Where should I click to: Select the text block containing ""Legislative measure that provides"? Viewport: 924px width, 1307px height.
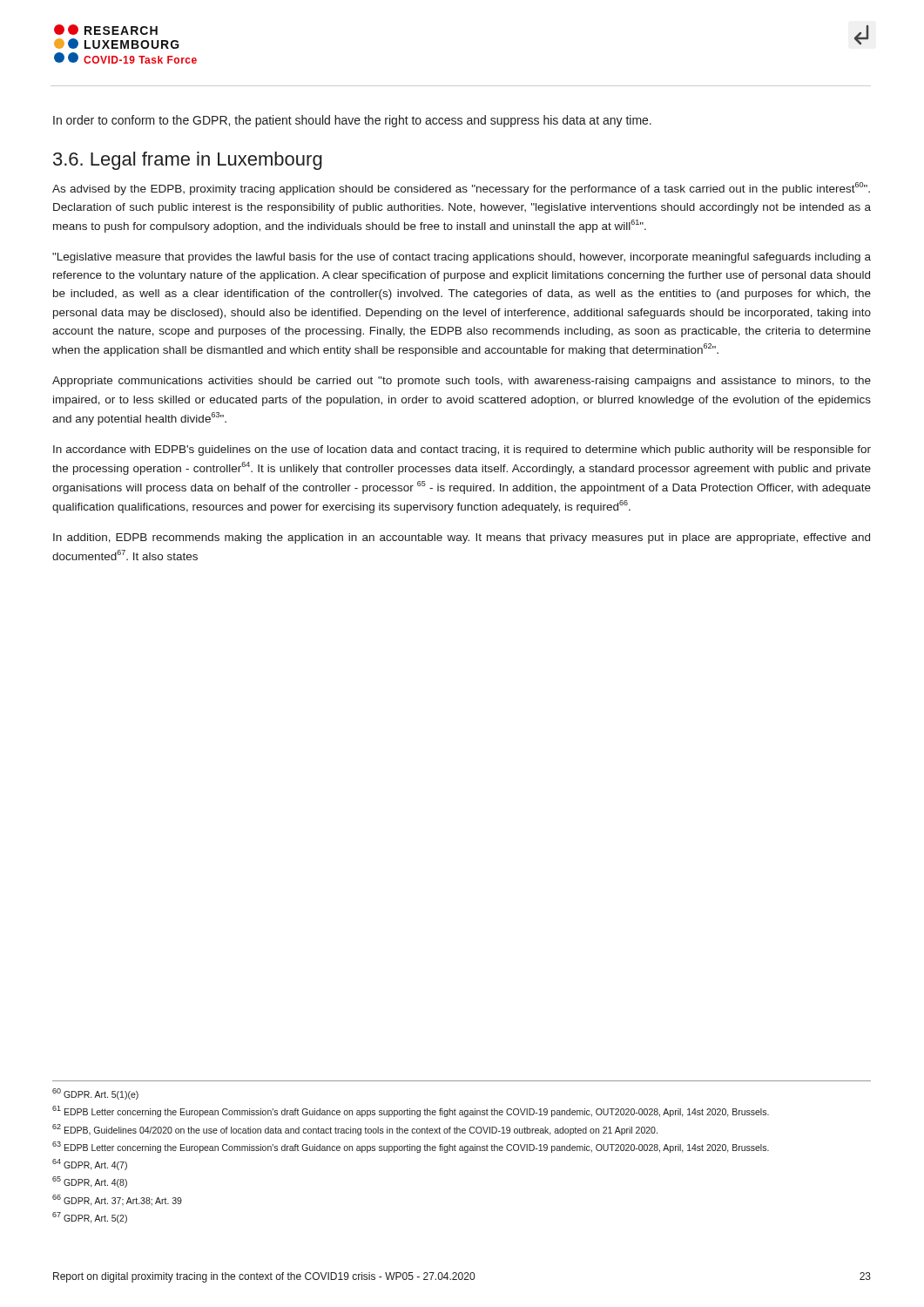click(x=462, y=303)
